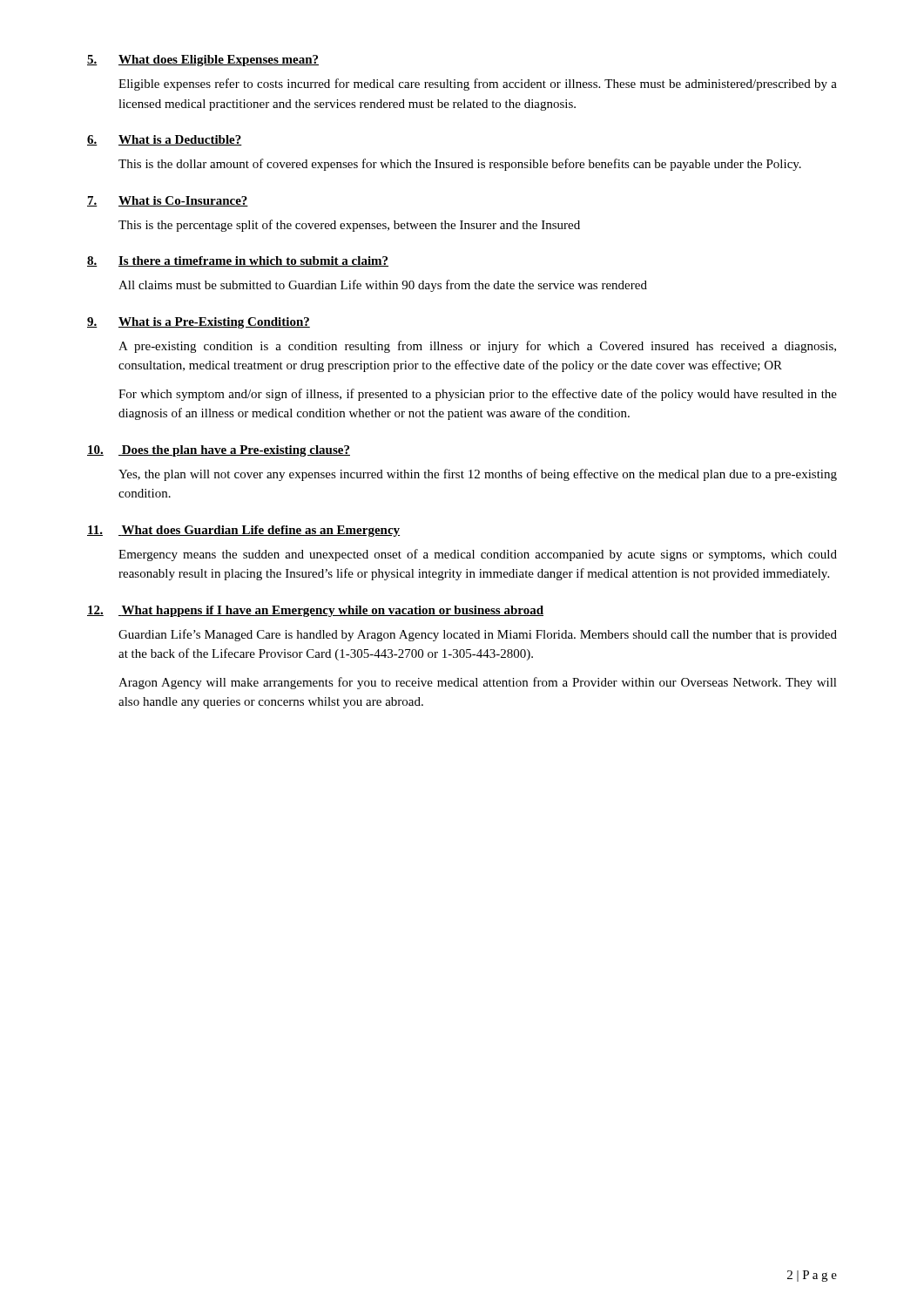Where is the passage that starts "12. What happens"?
The image size is (924, 1307).
pyautogui.click(x=462, y=657)
